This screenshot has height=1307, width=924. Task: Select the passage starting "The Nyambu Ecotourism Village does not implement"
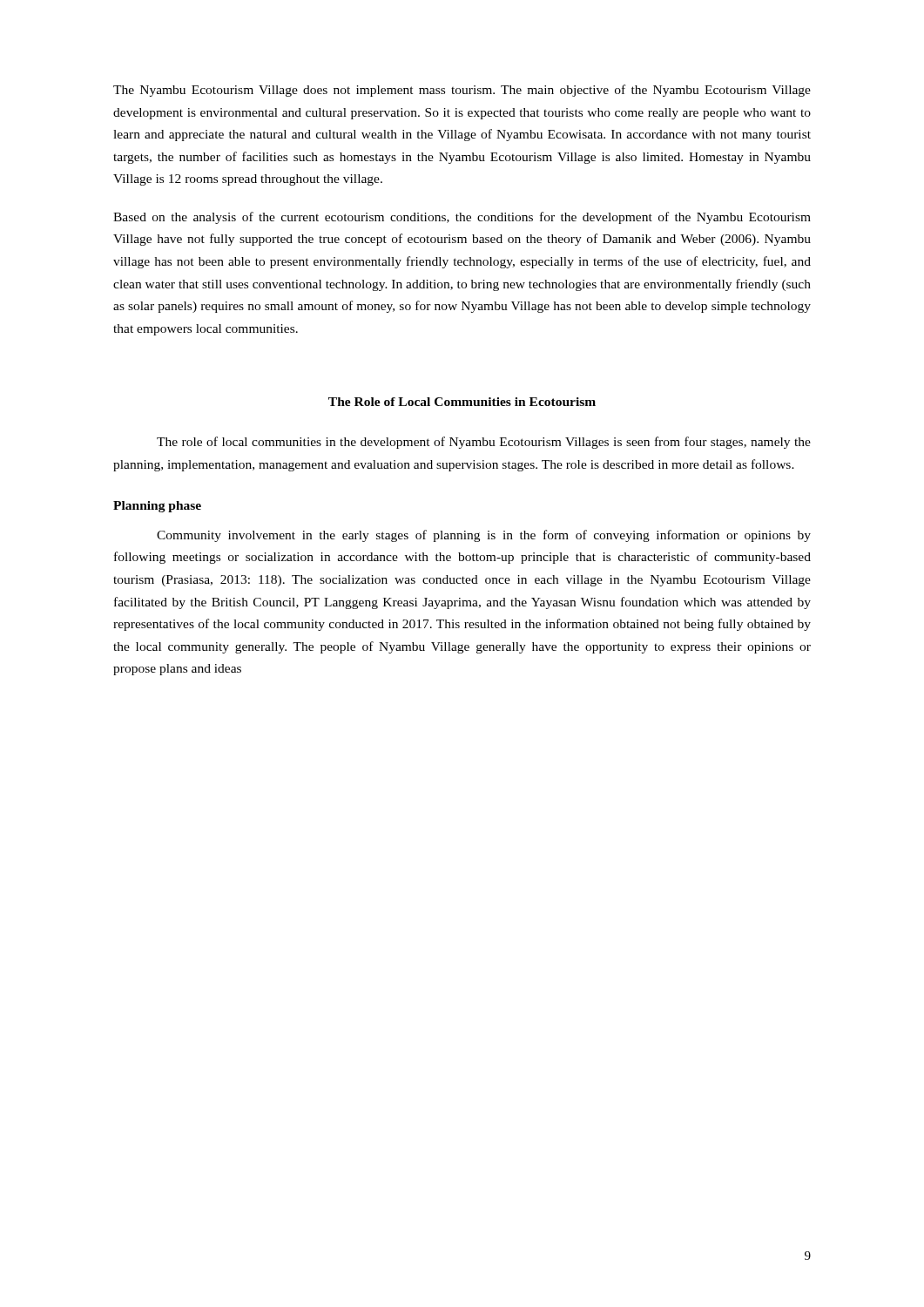point(462,134)
